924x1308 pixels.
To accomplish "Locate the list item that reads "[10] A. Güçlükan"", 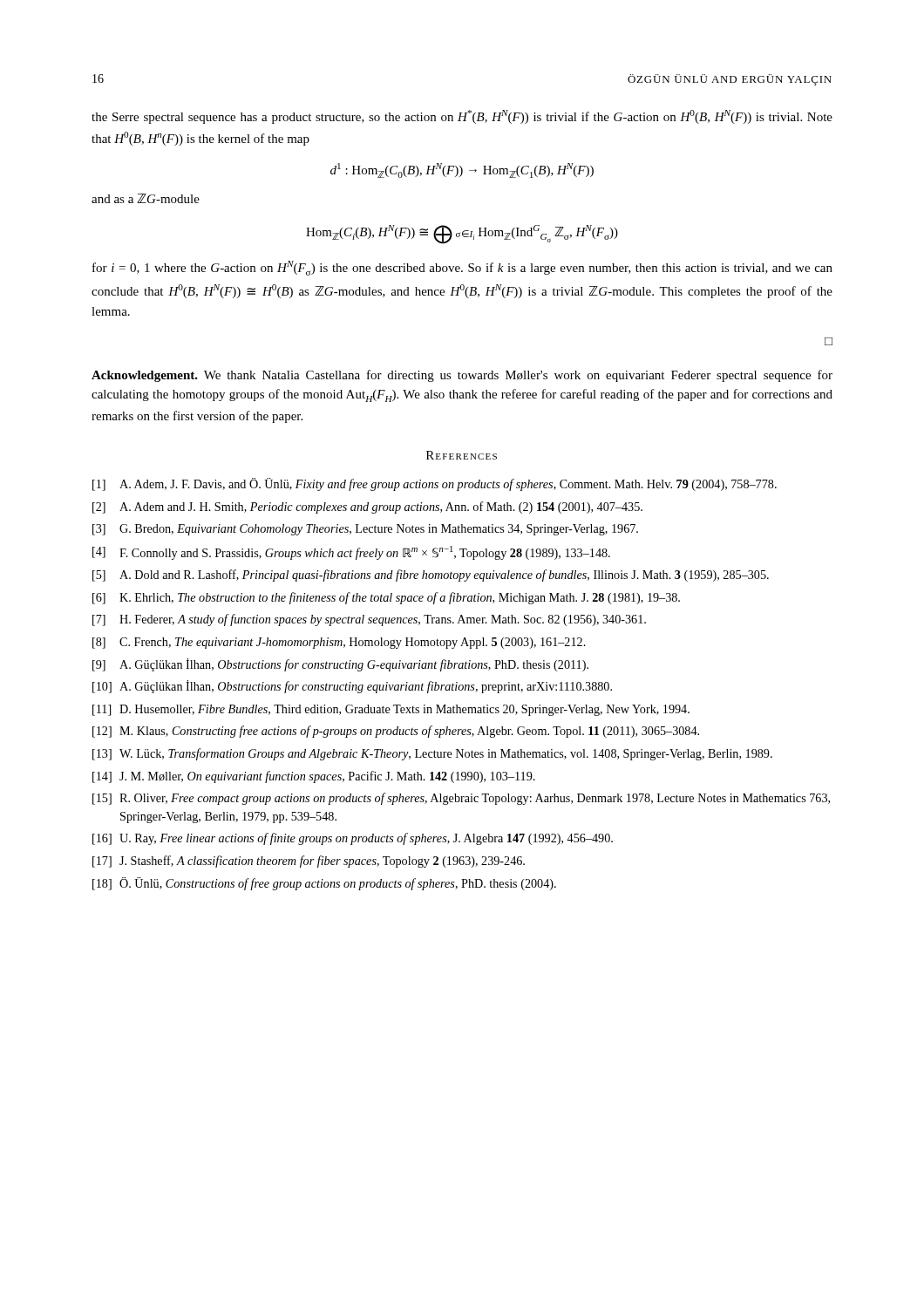I will 462,687.
